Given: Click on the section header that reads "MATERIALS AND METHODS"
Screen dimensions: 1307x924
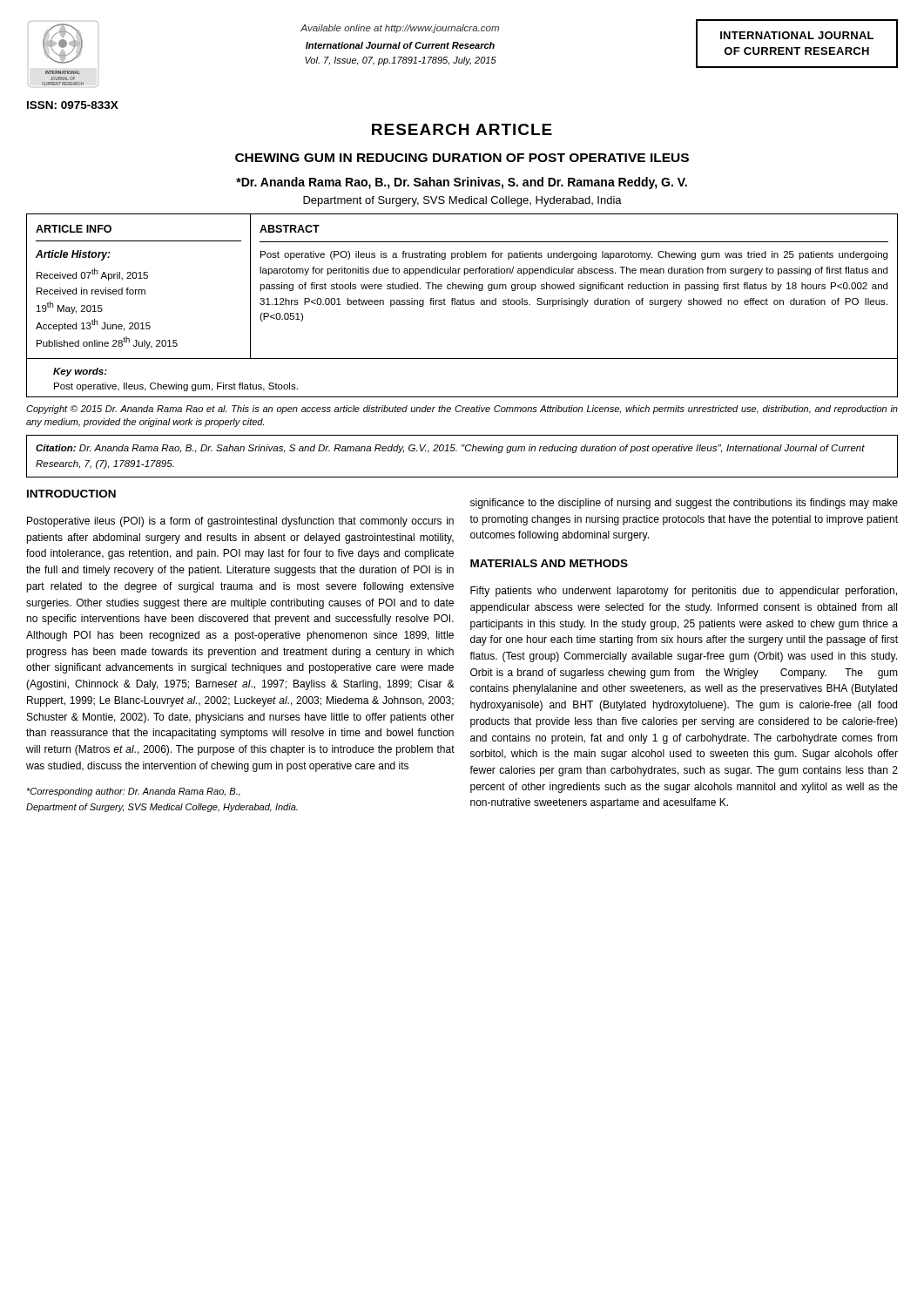Looking at the screenshot, I should tap(549, 563).
